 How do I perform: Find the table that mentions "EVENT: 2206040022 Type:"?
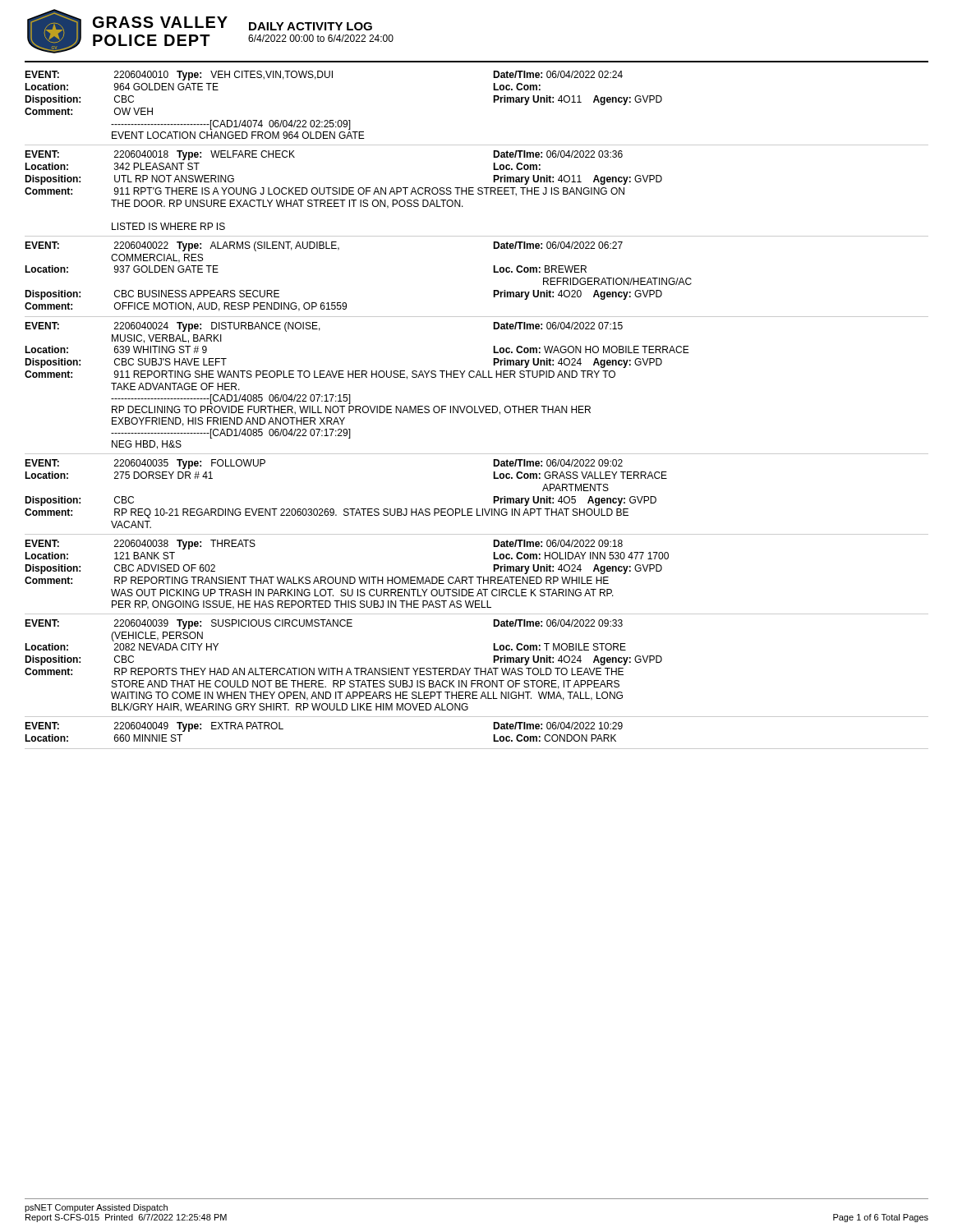[476, 278]
